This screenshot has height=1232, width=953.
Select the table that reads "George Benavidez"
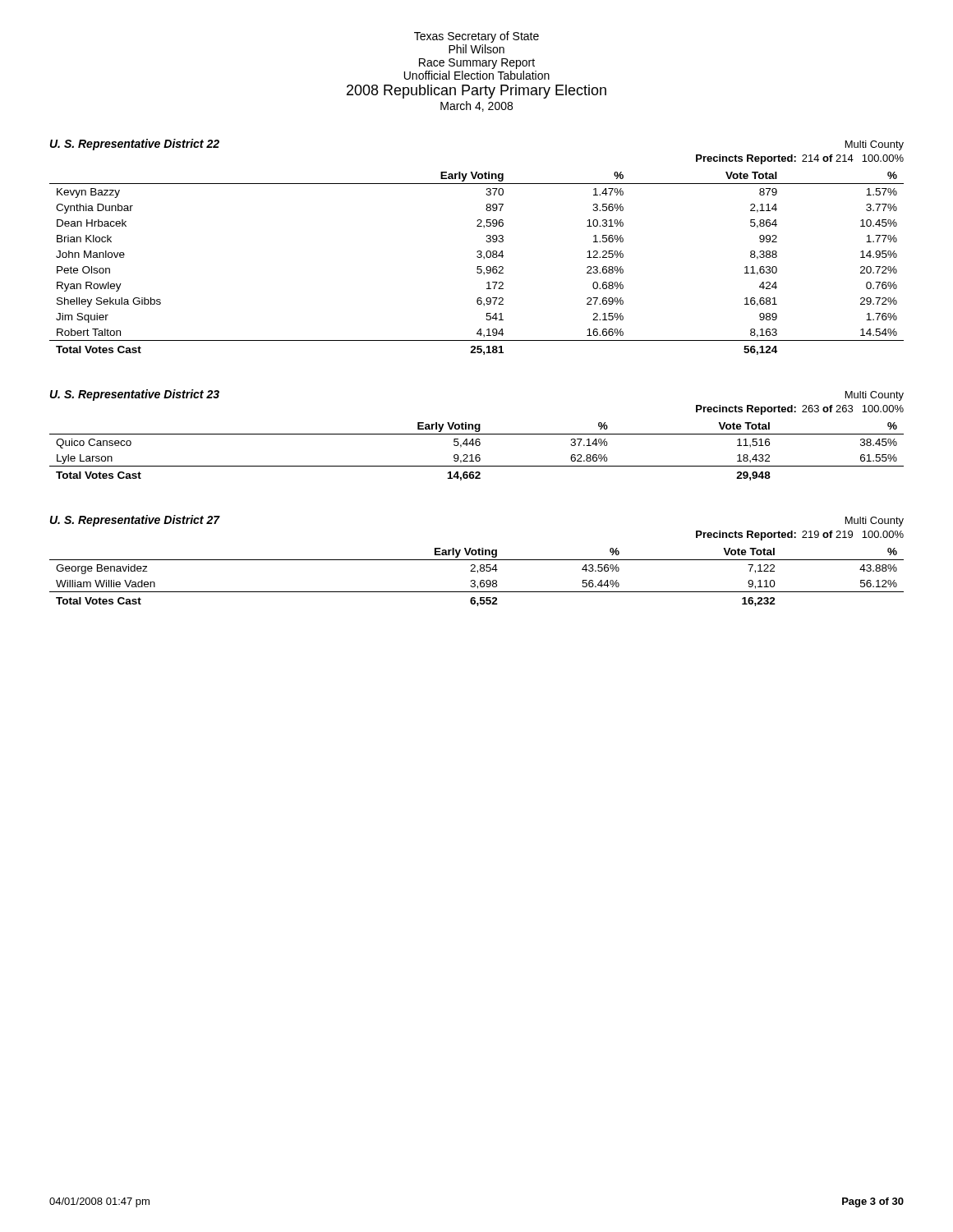point(476,577)
